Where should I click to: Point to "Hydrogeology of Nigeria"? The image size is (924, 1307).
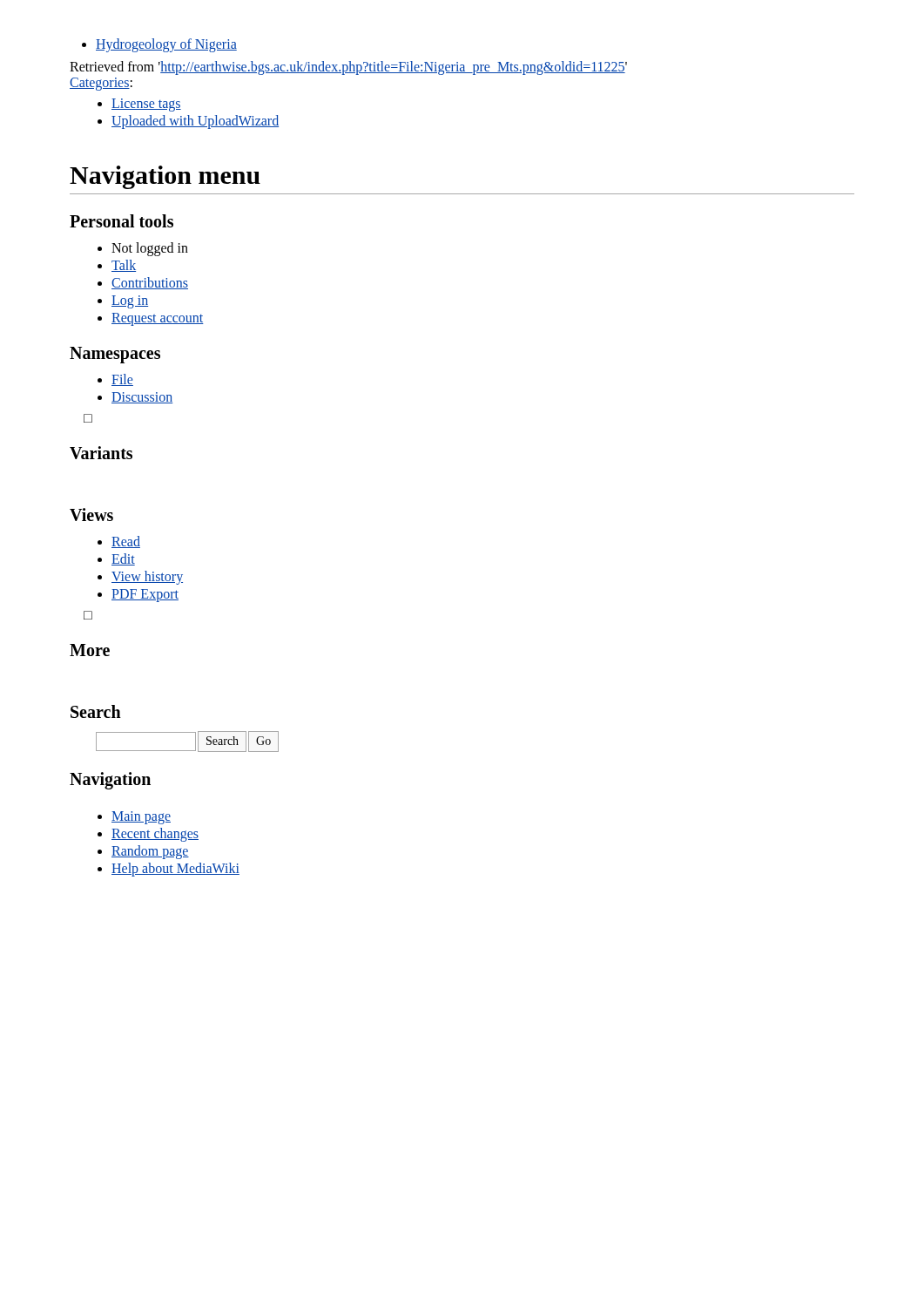pos(159,45)
